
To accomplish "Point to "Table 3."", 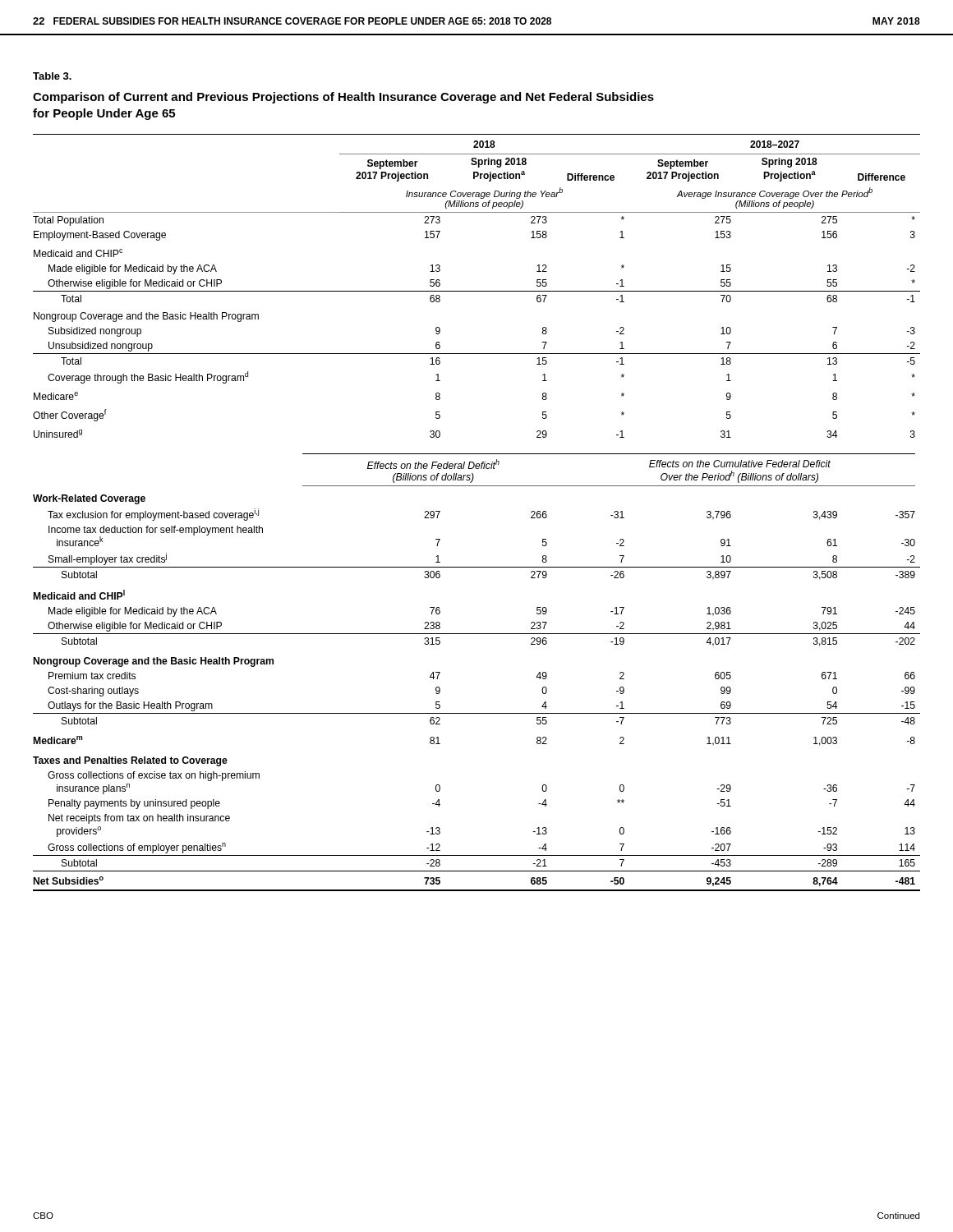I will 52,76.
